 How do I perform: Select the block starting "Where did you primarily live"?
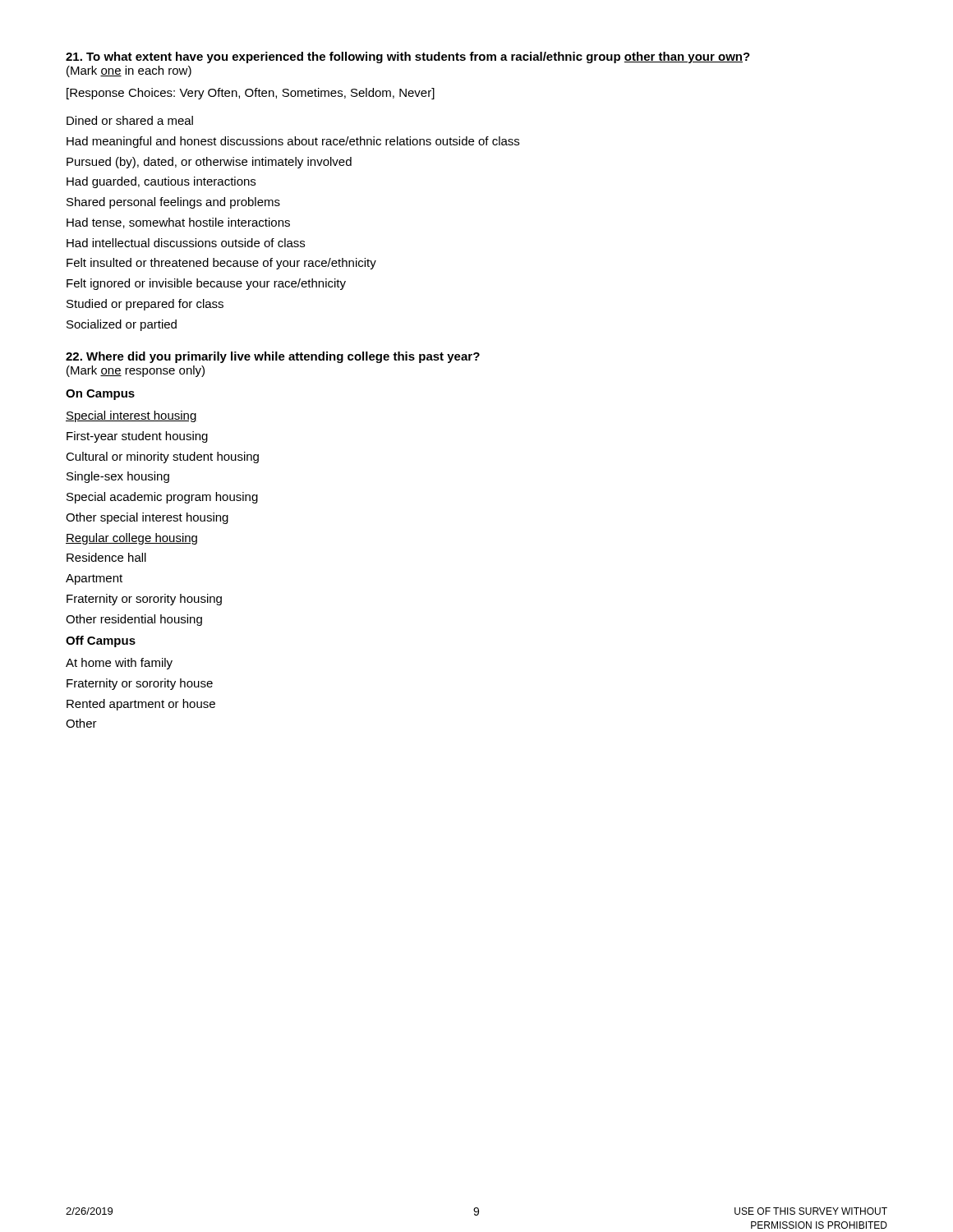coord(273,363)
